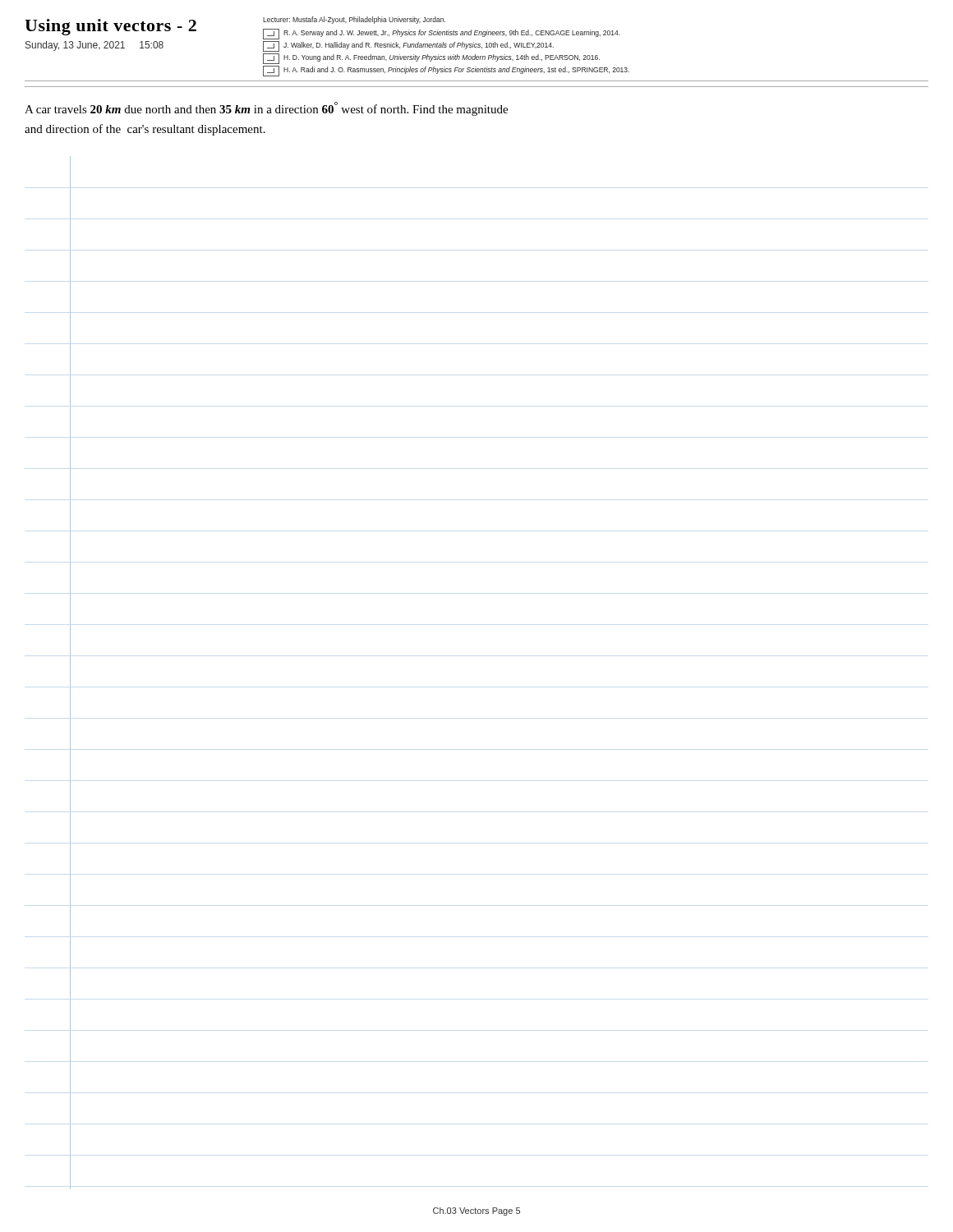Point to the passage starting "A car travels"
The width and height of the screenshot is (953, 1232).
point(266,117)
